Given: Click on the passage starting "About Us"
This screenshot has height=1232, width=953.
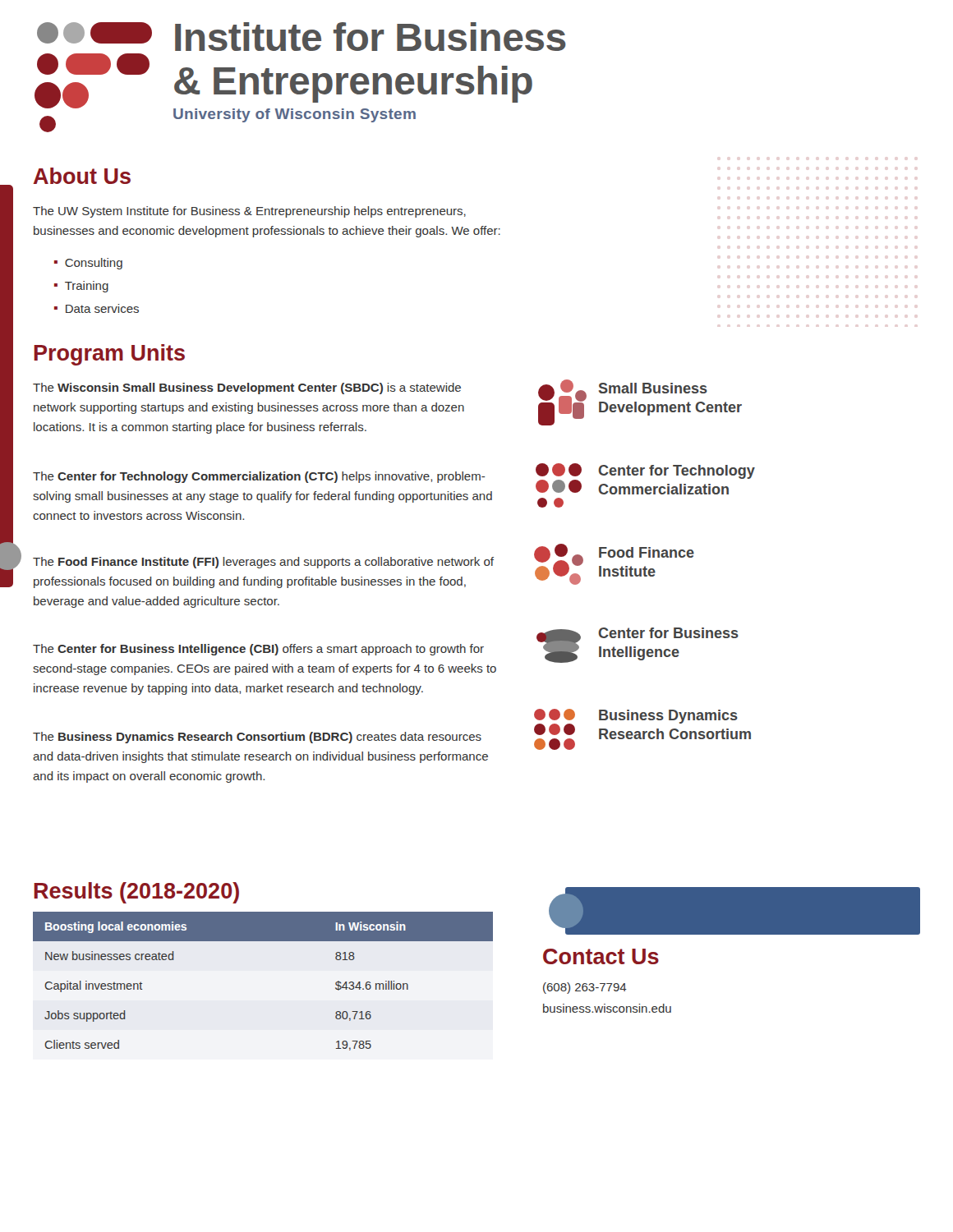Looking at the screenshot, I should [x=82, y=177].
